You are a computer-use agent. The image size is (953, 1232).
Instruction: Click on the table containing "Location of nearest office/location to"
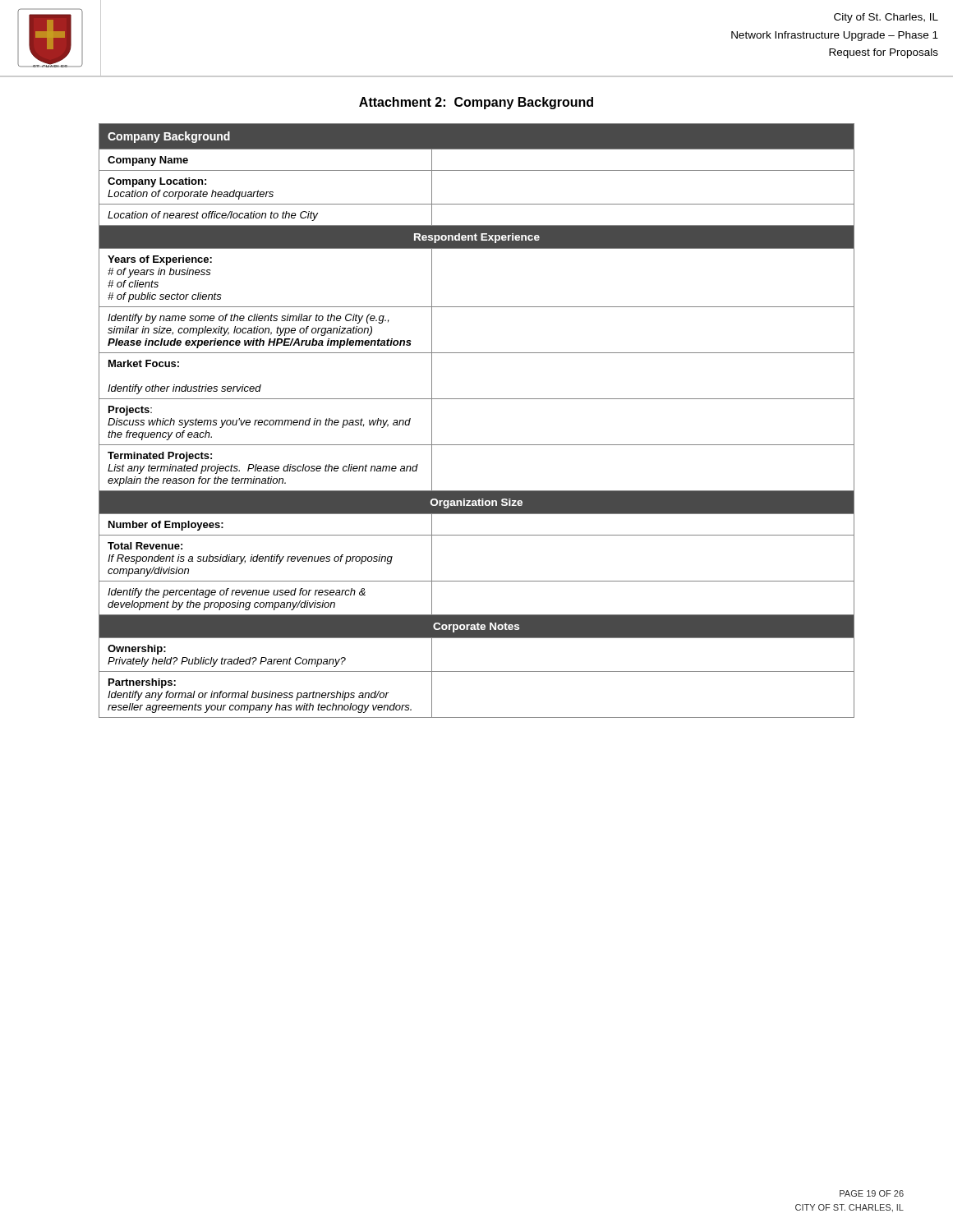476,421
